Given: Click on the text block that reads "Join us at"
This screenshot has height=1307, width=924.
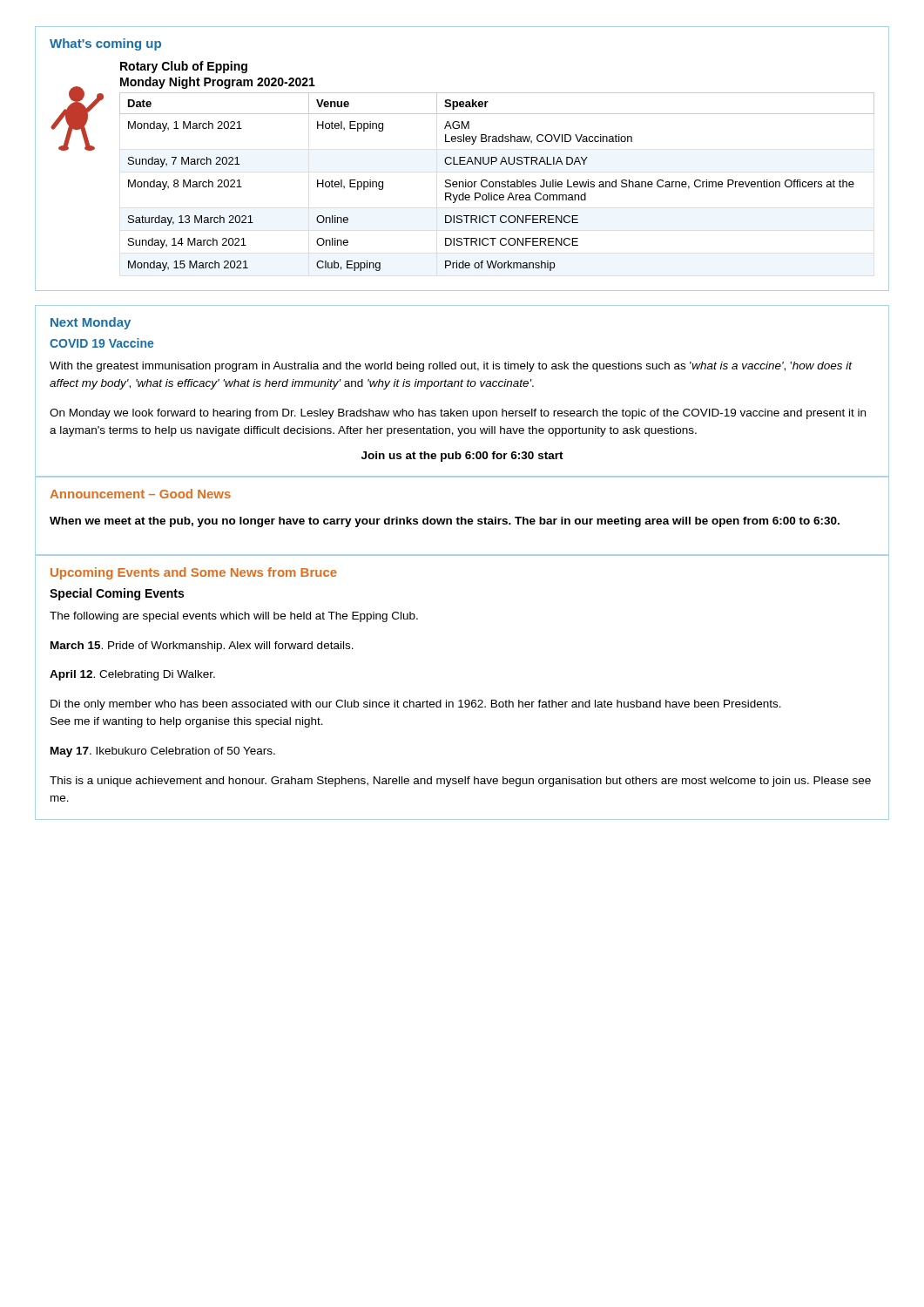Looking at the screenshot, I should (462, 455).
